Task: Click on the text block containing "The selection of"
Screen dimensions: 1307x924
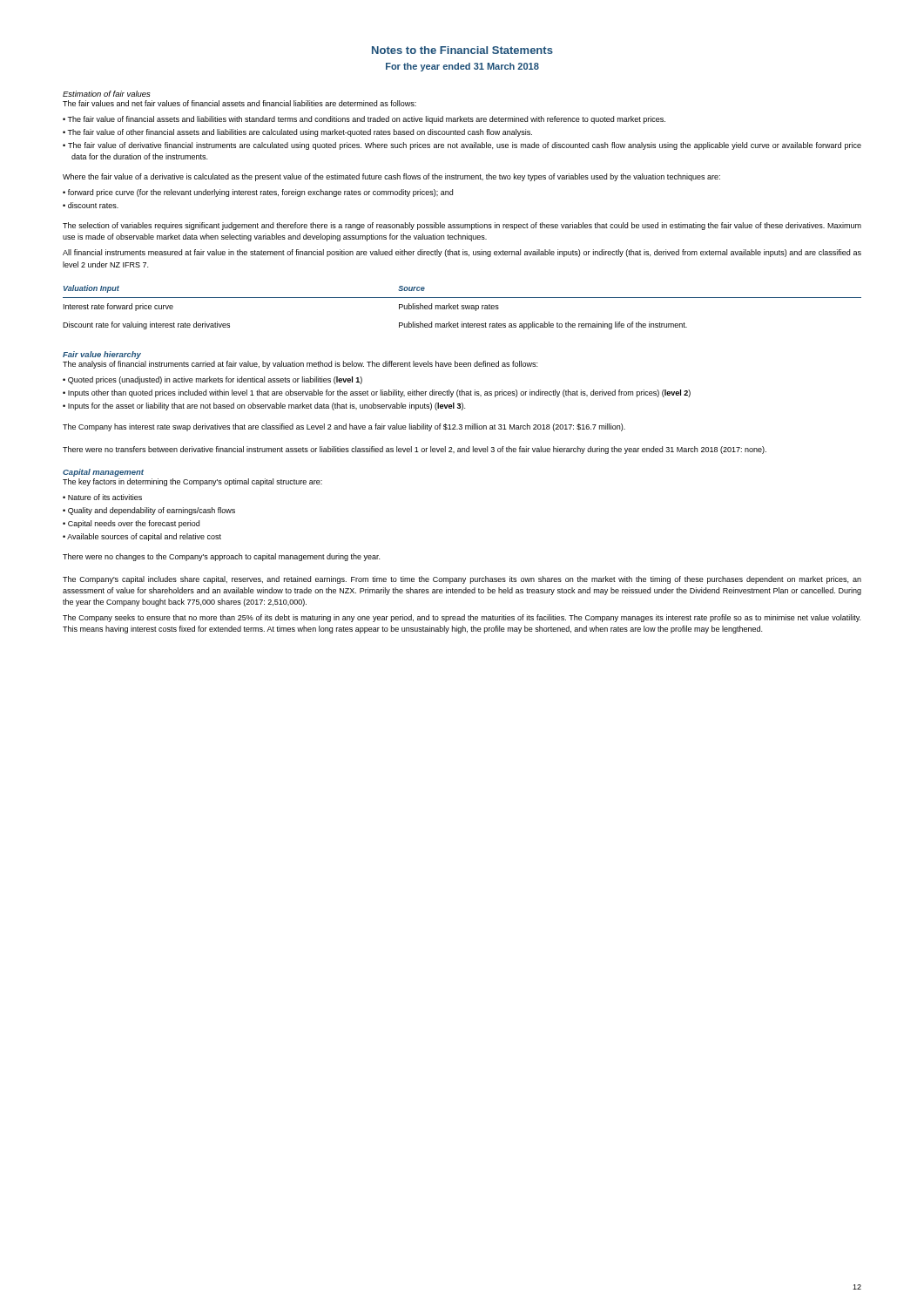Action: (x=462, y=232)
